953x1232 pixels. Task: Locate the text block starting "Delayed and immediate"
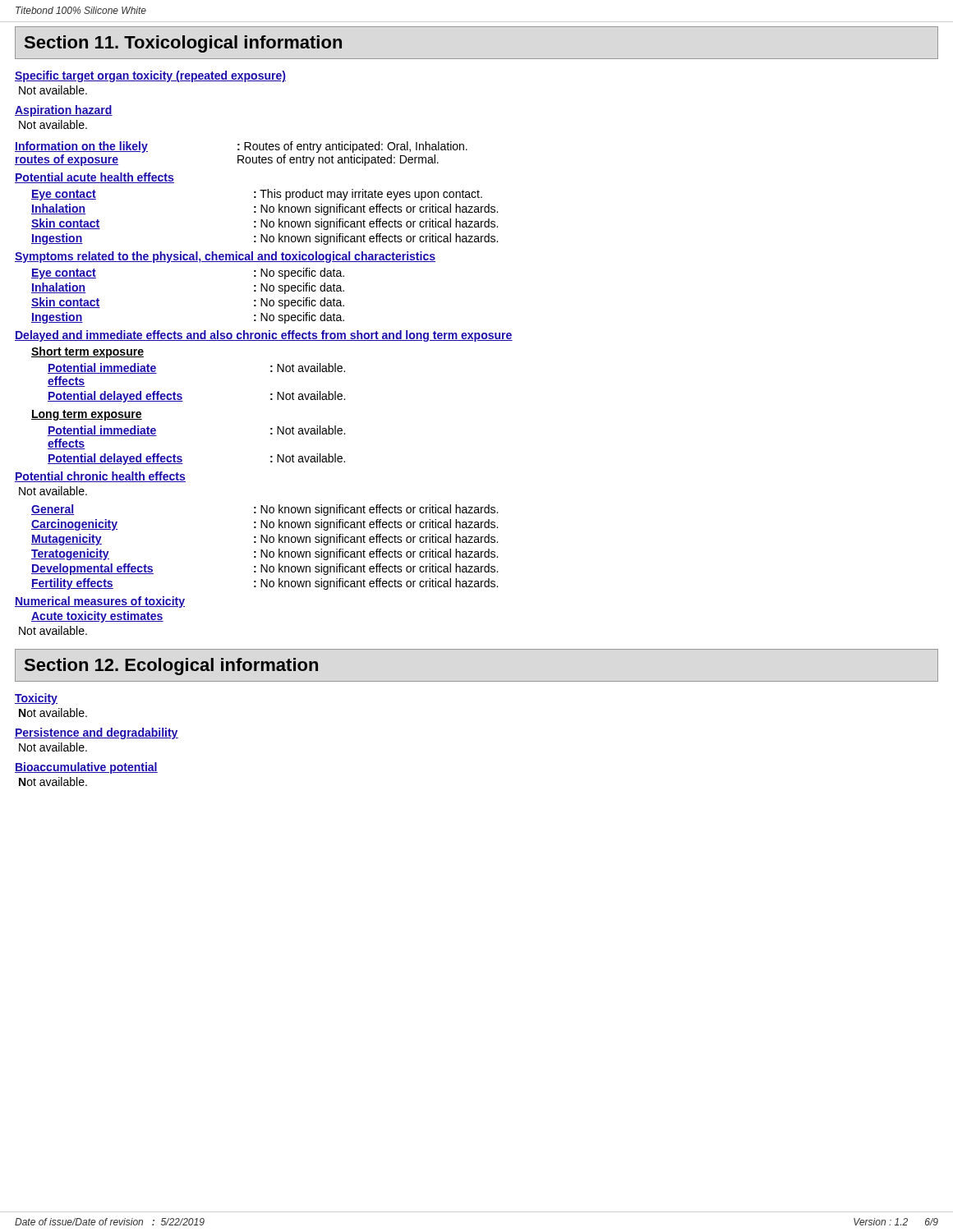476,335
